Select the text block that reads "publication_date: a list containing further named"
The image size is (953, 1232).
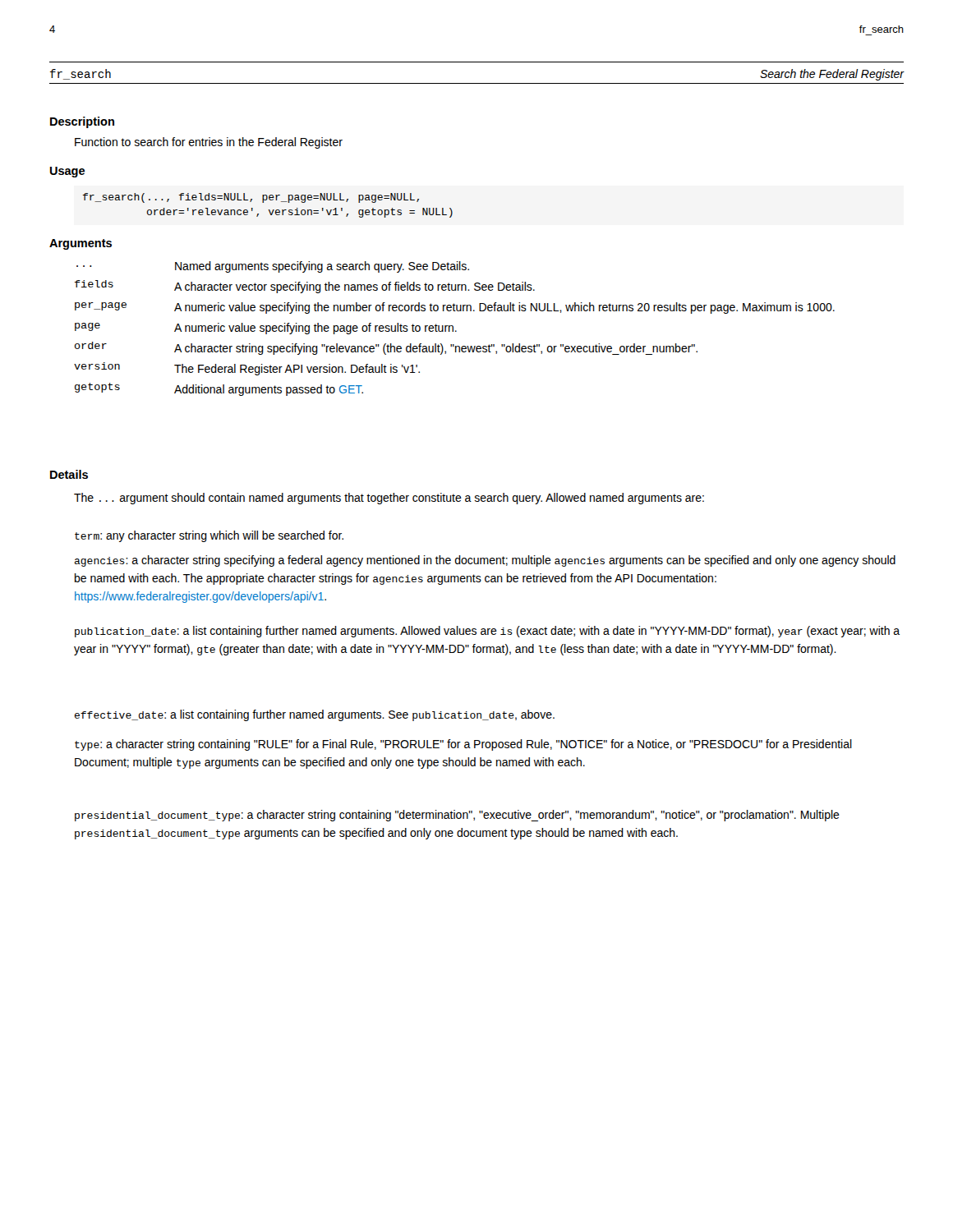click(489, 641)
